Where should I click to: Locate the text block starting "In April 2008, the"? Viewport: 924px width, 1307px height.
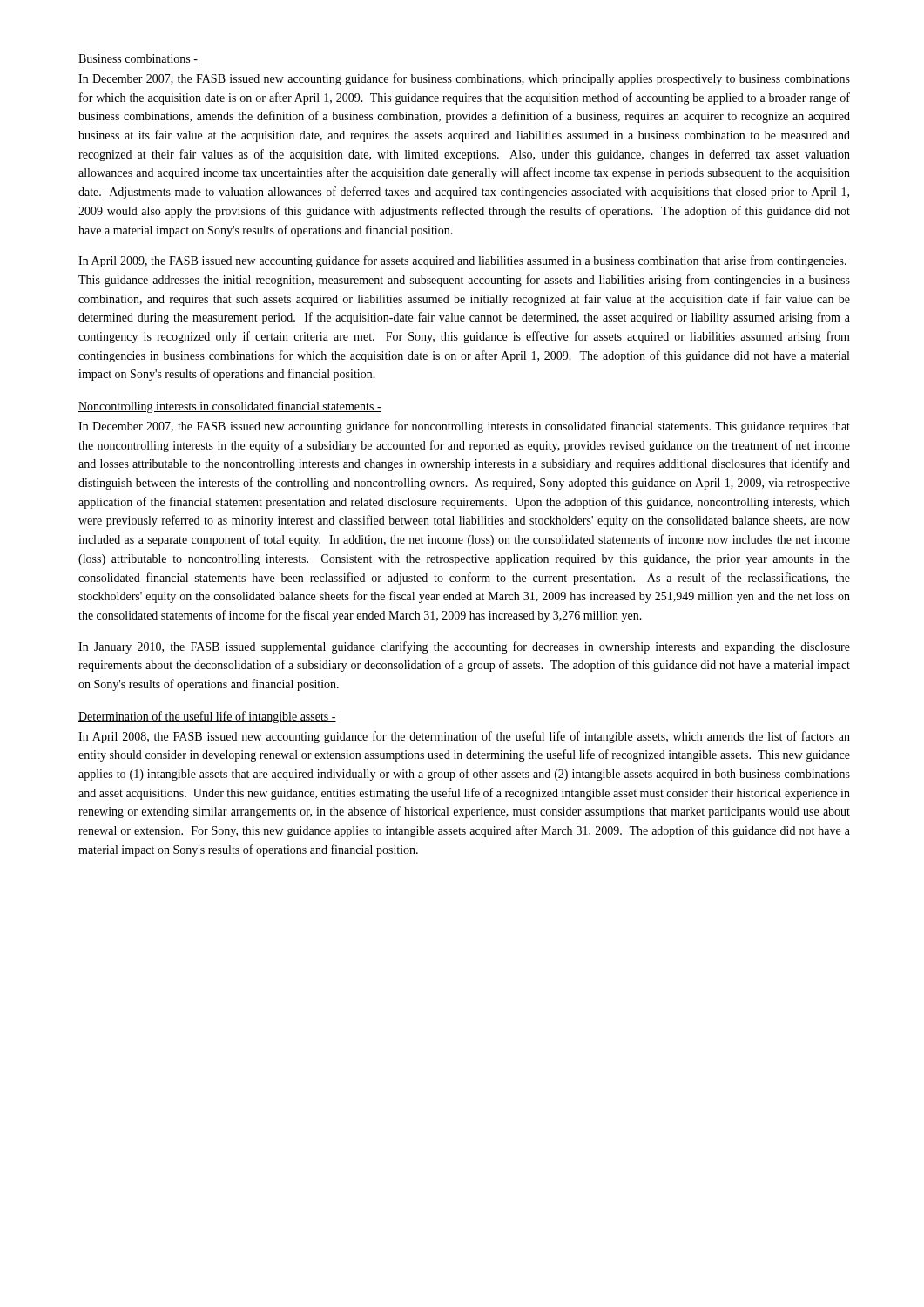(464, 793)
